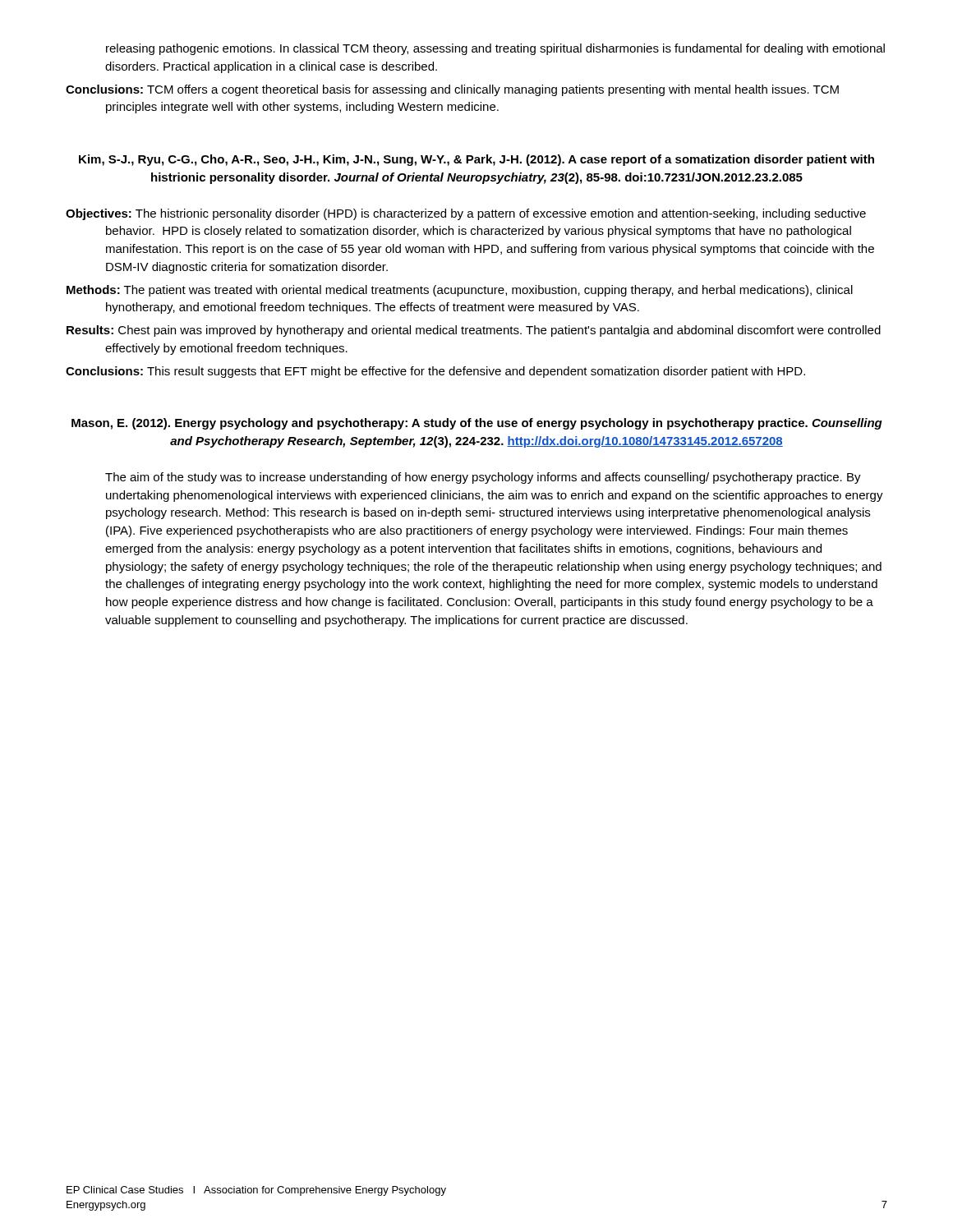
Task: Click on the text block that says "Conclusions: TCM offers a cogent"
Action: pyautogui.click(x=453, y=98)
